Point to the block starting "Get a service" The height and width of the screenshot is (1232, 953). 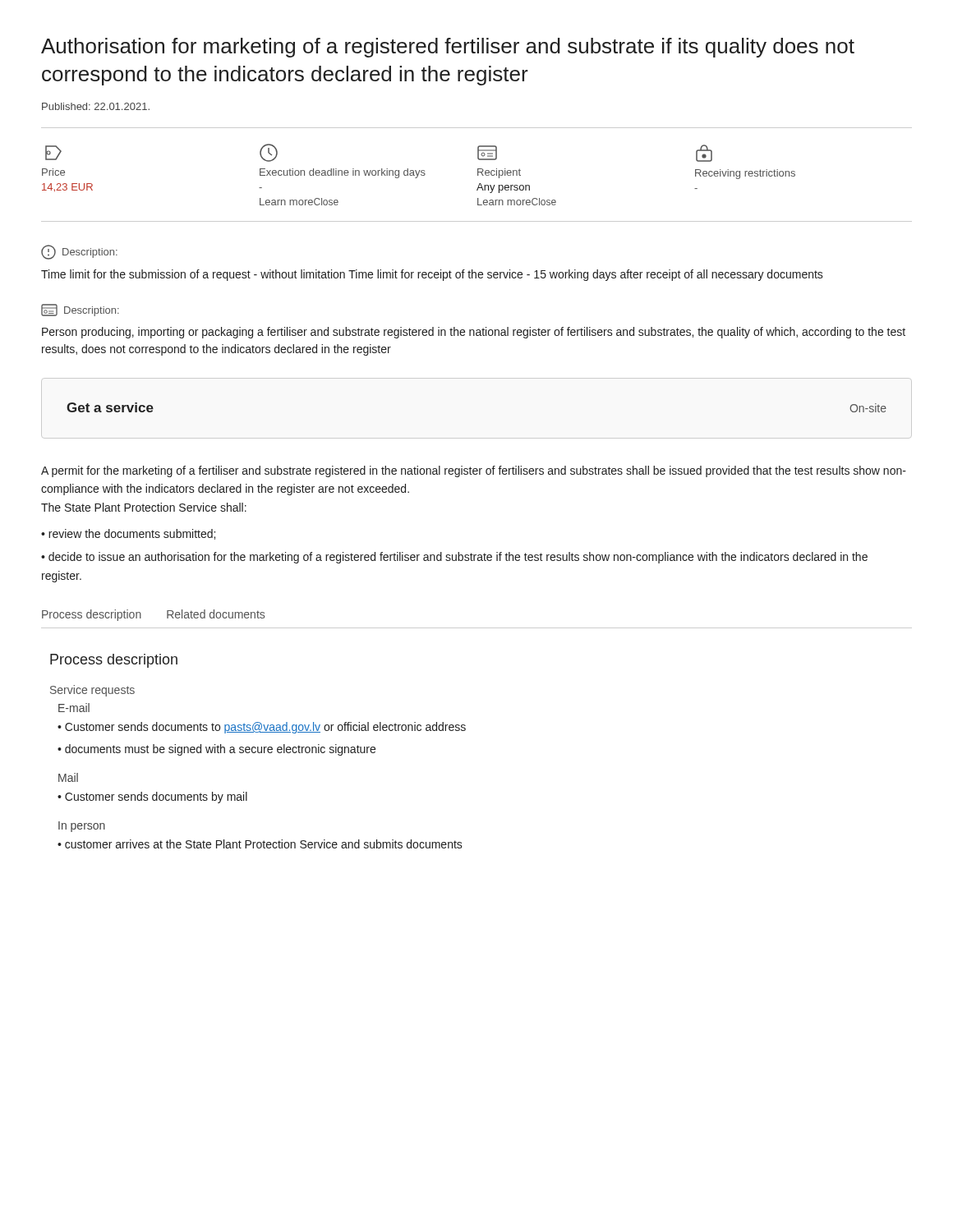(x=109, y=408)
